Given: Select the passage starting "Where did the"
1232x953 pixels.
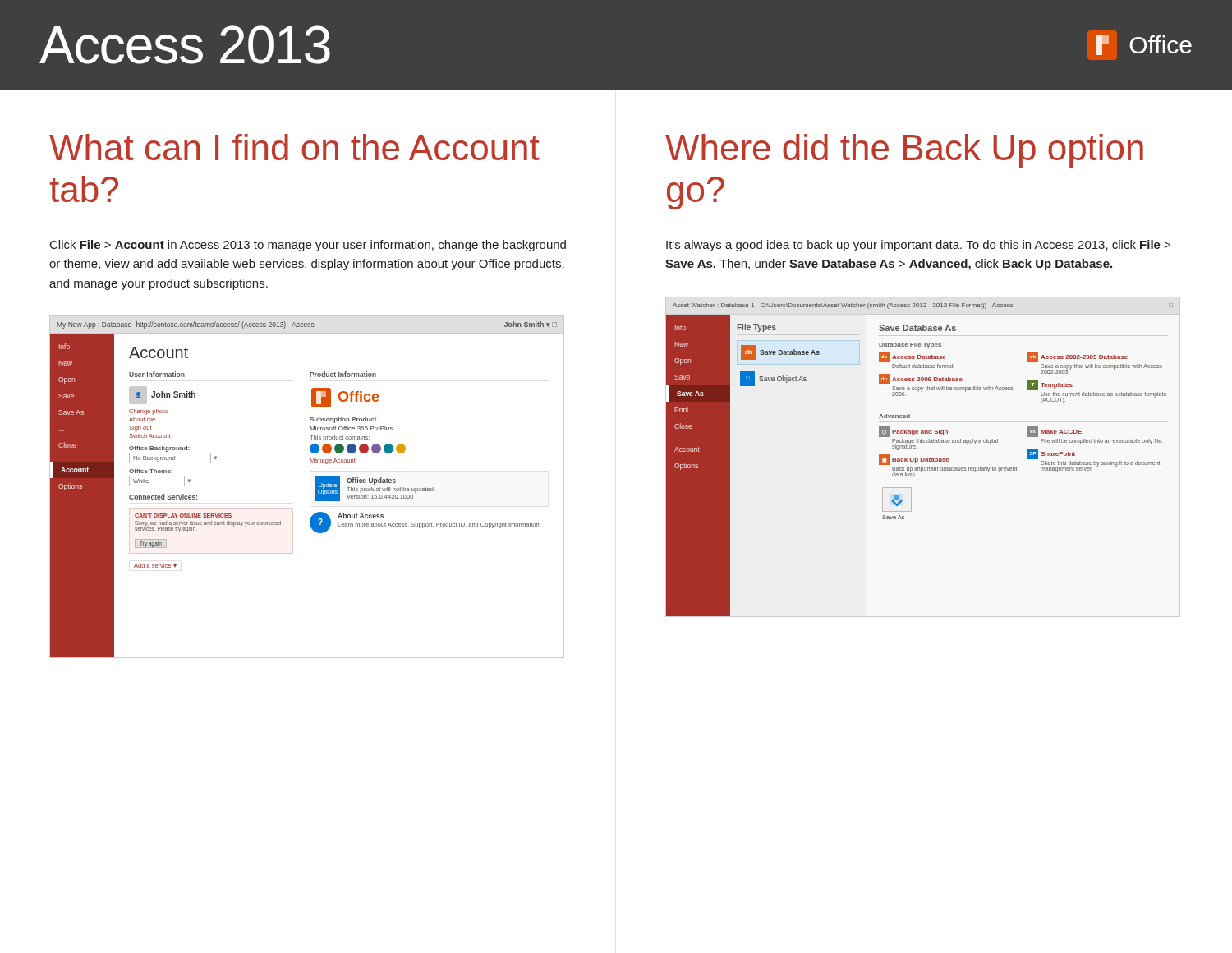Looking at the screenshot, I should tap(905, 168).
